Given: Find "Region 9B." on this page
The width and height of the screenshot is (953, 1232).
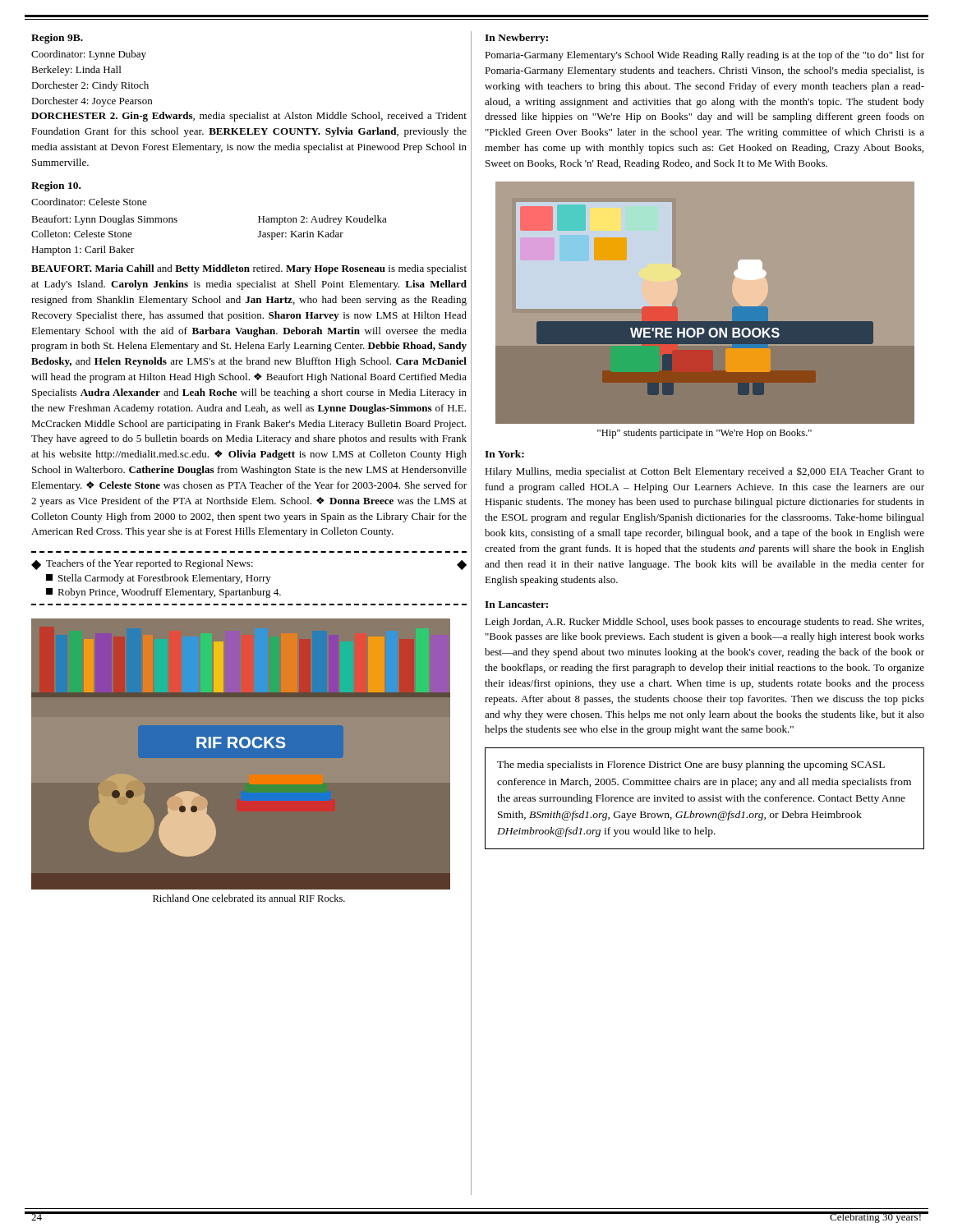Looking at the screenshot, I should click(57, 37).
